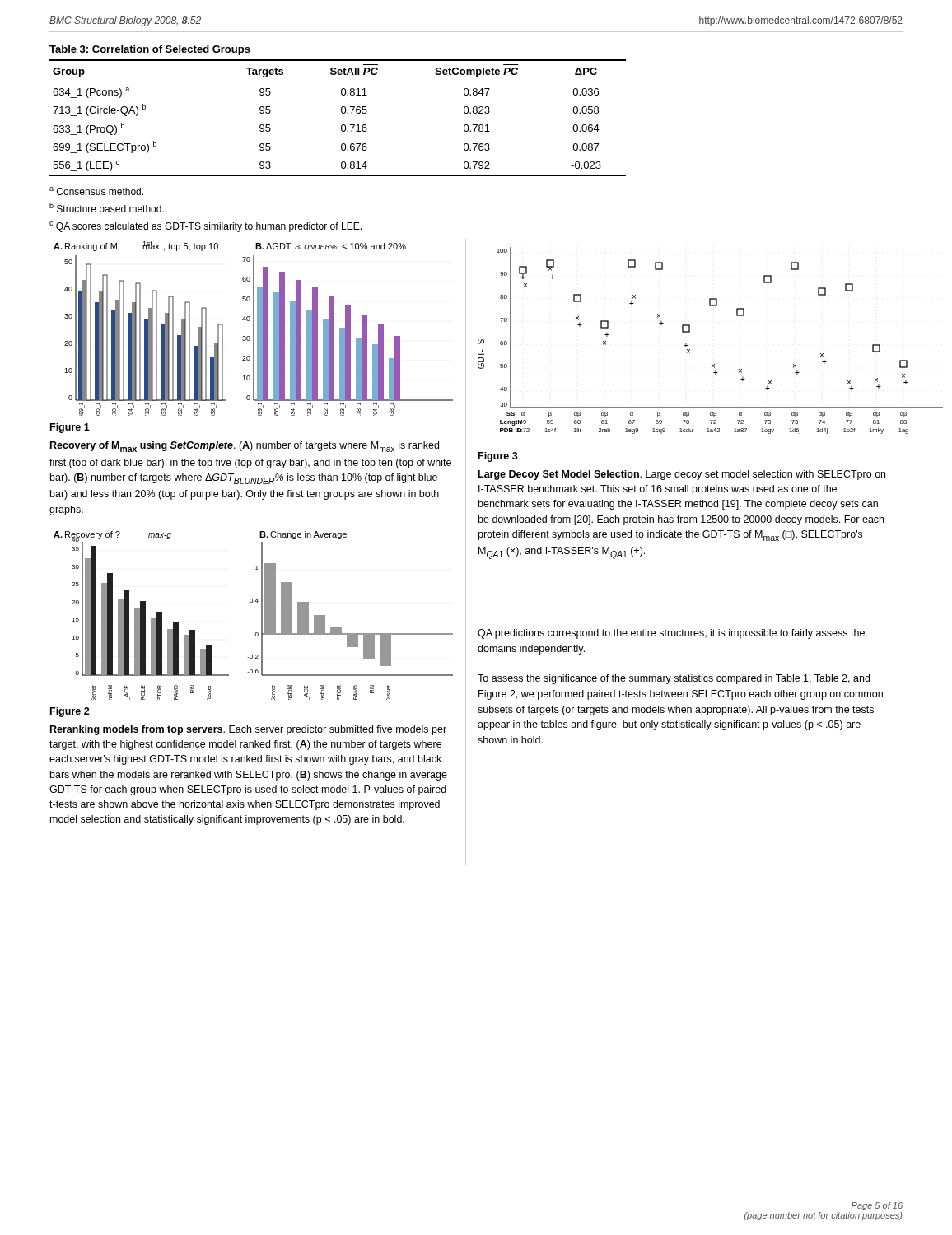Click on the passage starting "Figure 2 Reranking models"
Viewport: 952px width, 1235px height.
(251, 765)
